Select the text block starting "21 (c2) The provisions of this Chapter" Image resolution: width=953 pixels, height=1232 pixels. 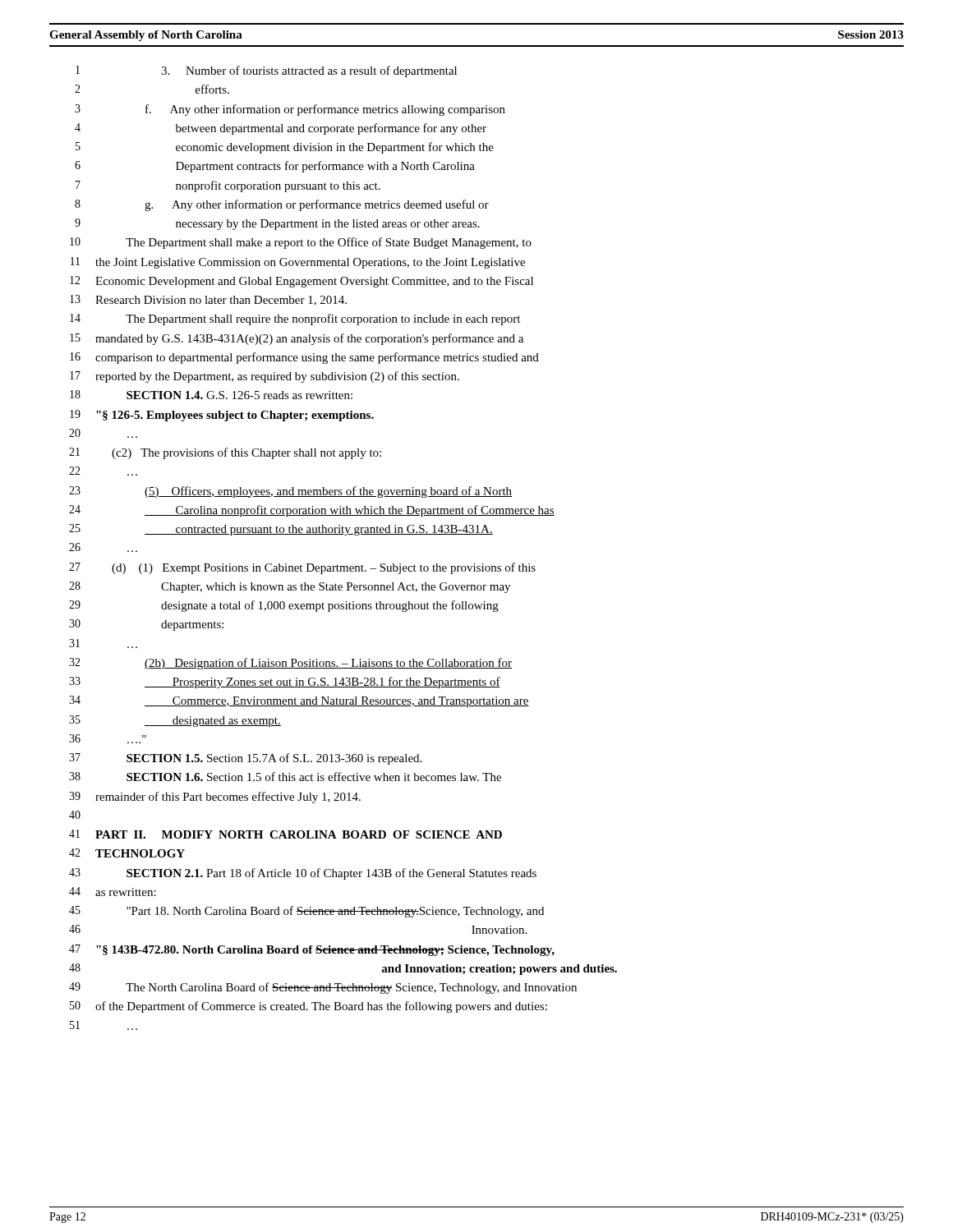point(225,453)
